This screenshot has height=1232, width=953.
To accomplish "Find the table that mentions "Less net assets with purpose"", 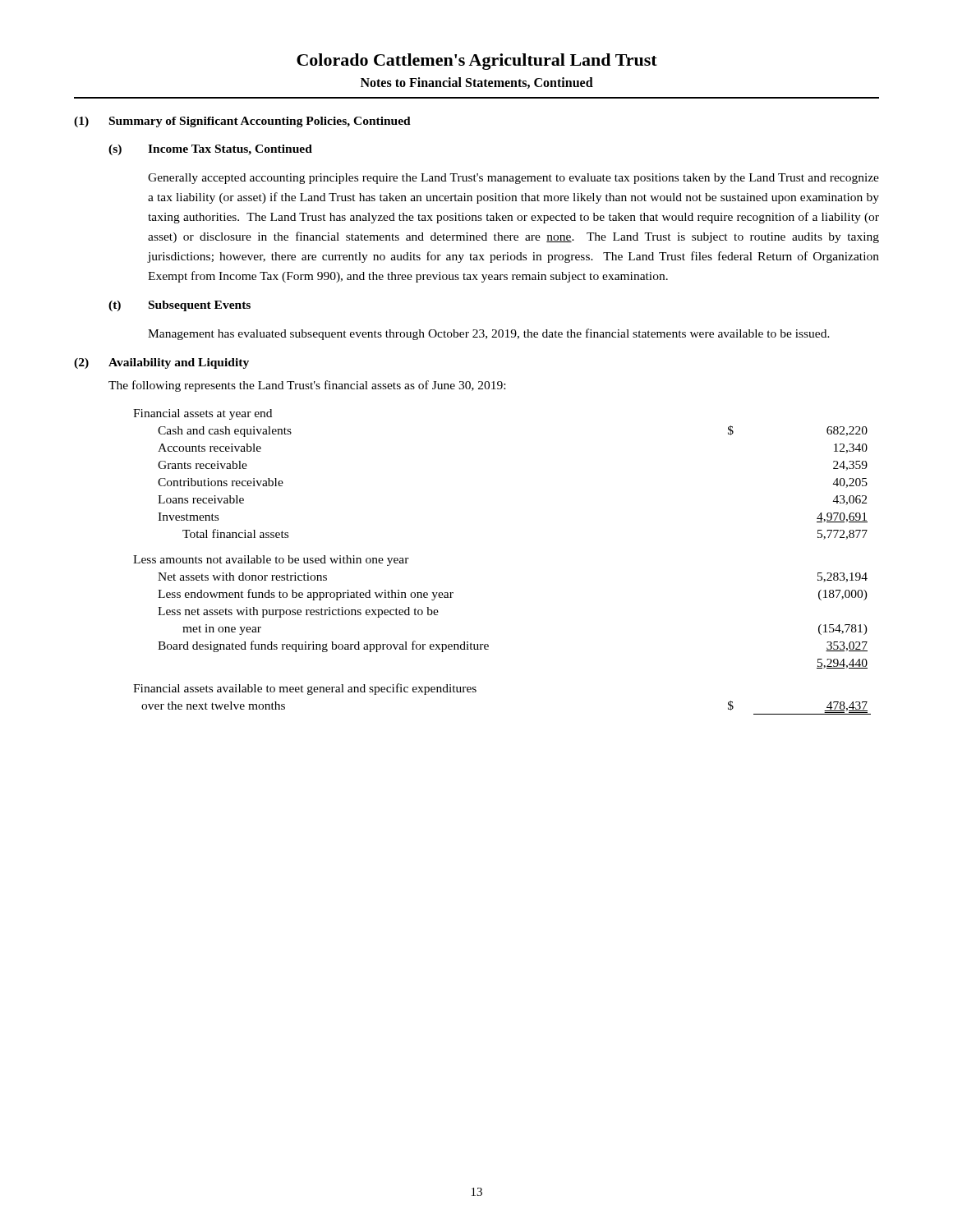I will coord(486,559).
